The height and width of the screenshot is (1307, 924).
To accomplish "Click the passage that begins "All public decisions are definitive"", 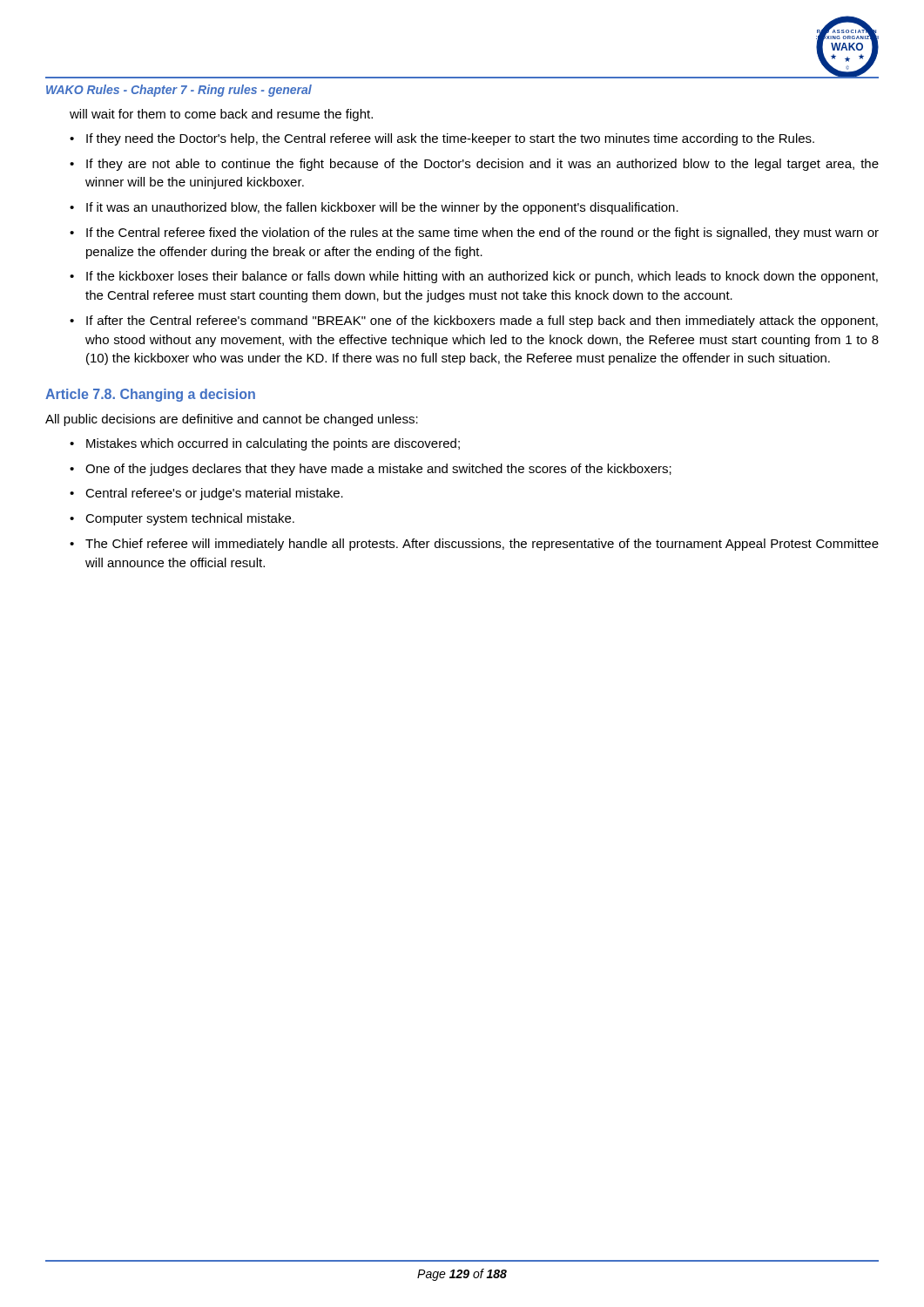I will click(x=232, y=419).
